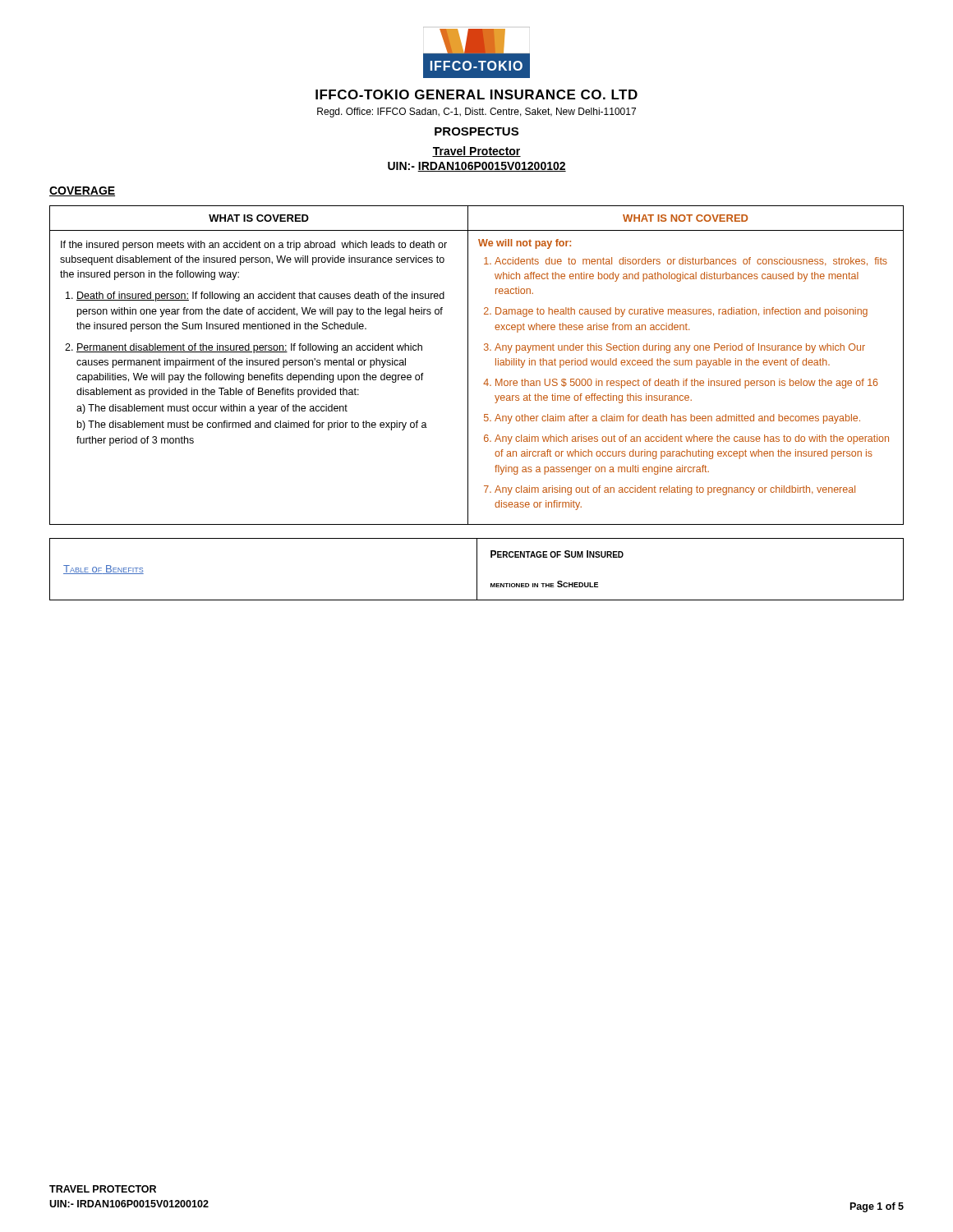
Task: Find the text block that says "Regd. Office: IFFCO"
Action: tap(476, 112)
